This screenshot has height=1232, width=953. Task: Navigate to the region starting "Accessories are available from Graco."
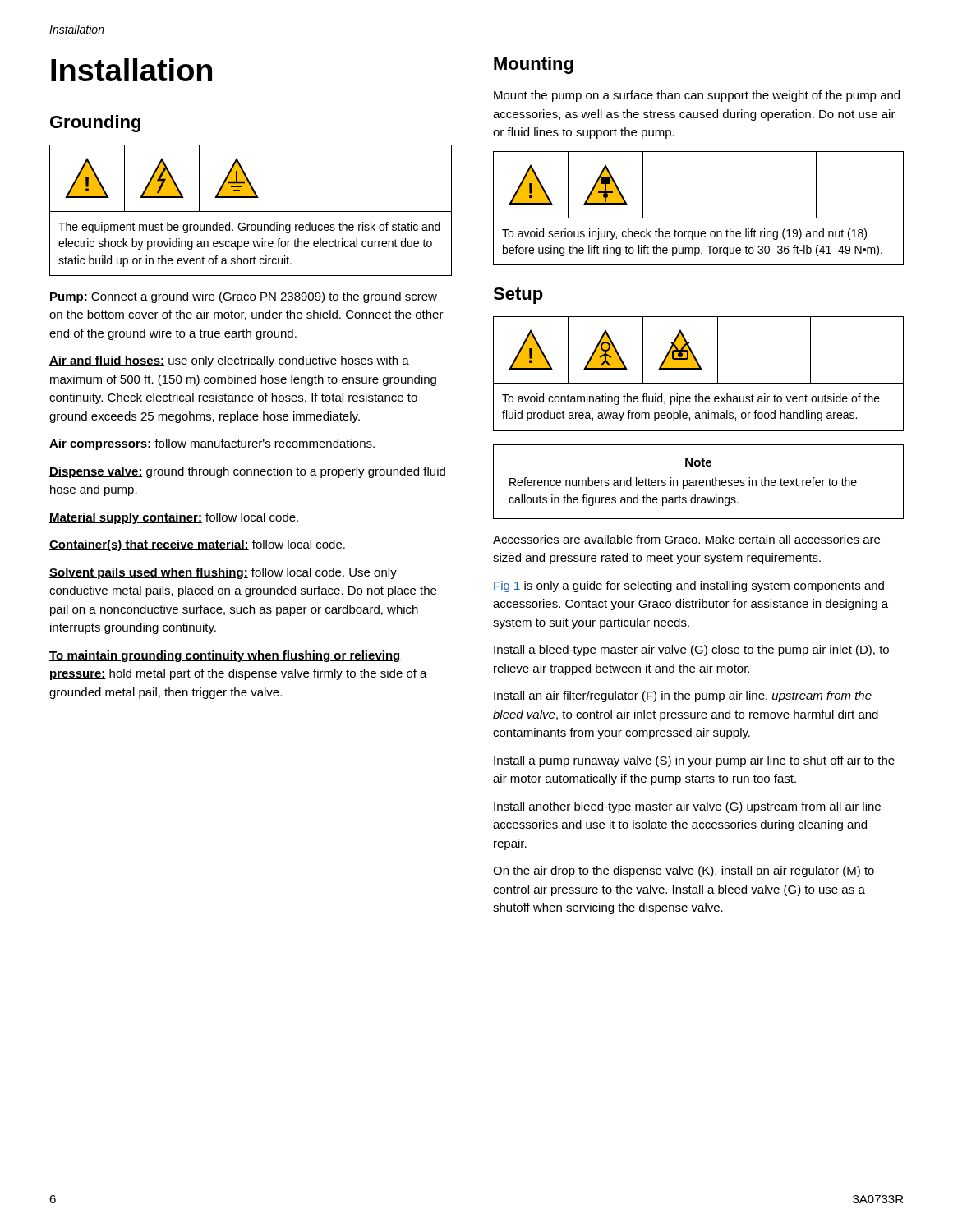pyautogui.click(x=698, y=549)
